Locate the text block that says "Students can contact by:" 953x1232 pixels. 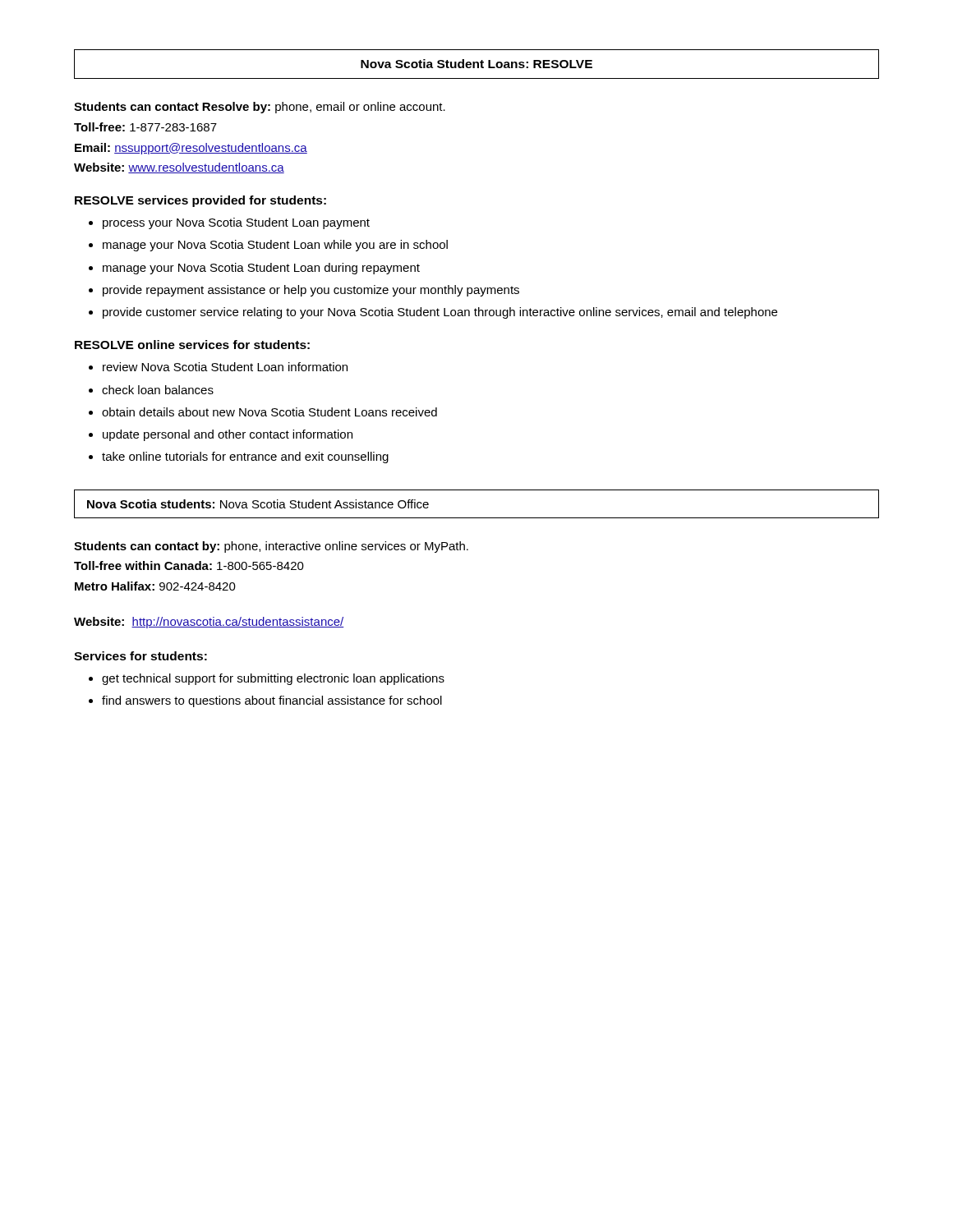(x=272, y=566)
